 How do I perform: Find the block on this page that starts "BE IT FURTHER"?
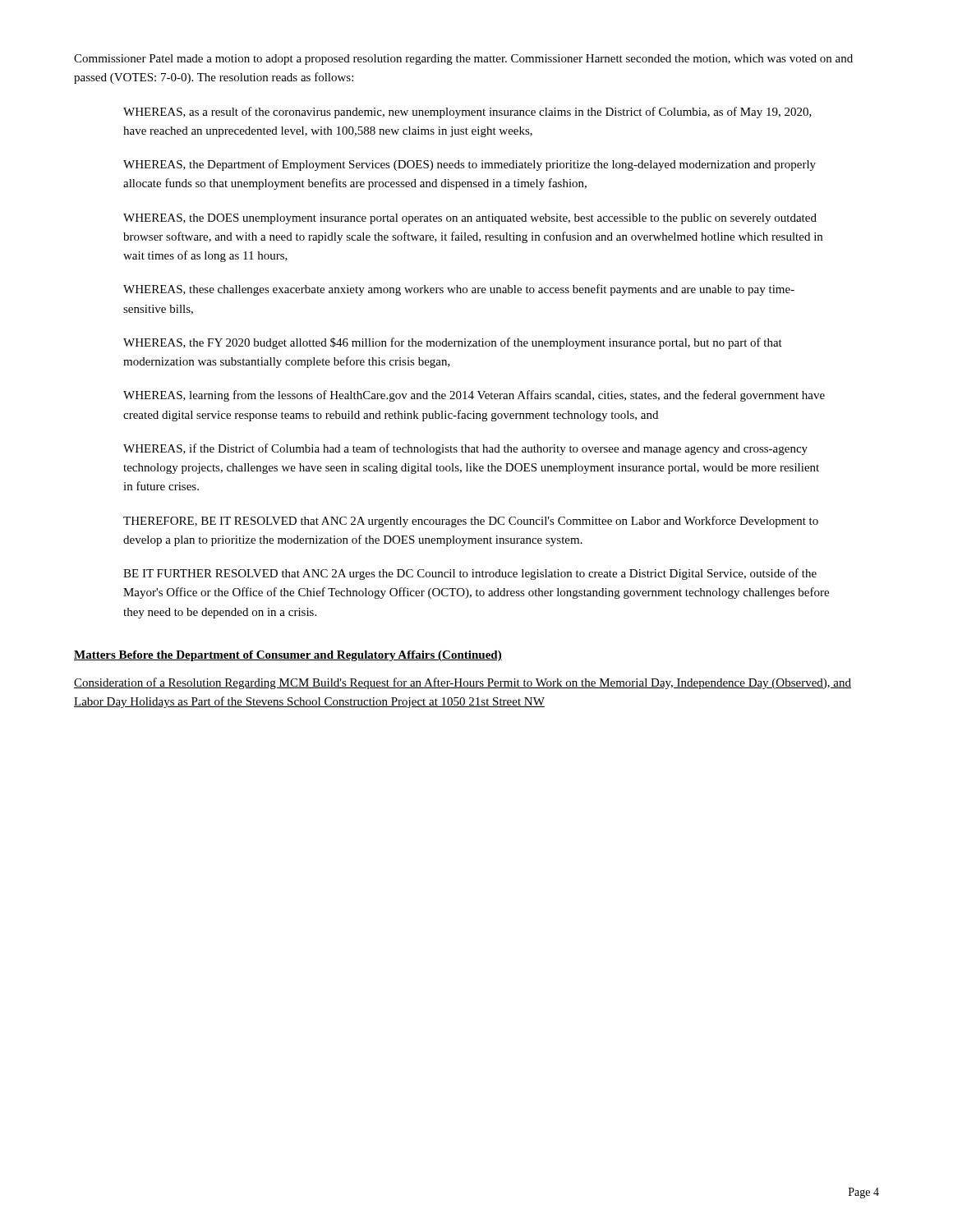(x=476, y=592)
